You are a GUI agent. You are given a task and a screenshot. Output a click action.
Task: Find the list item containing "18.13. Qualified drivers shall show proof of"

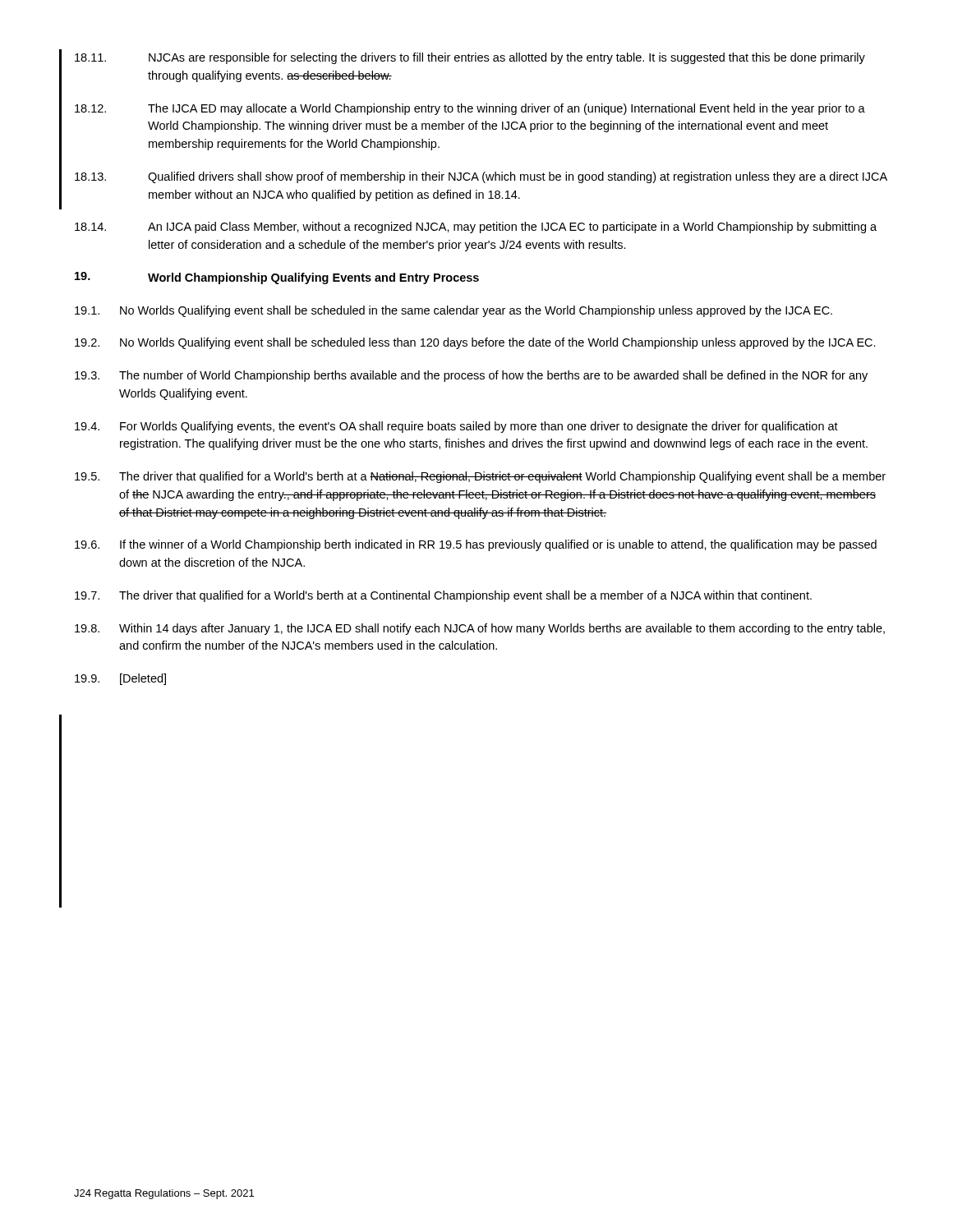(481, 186)
